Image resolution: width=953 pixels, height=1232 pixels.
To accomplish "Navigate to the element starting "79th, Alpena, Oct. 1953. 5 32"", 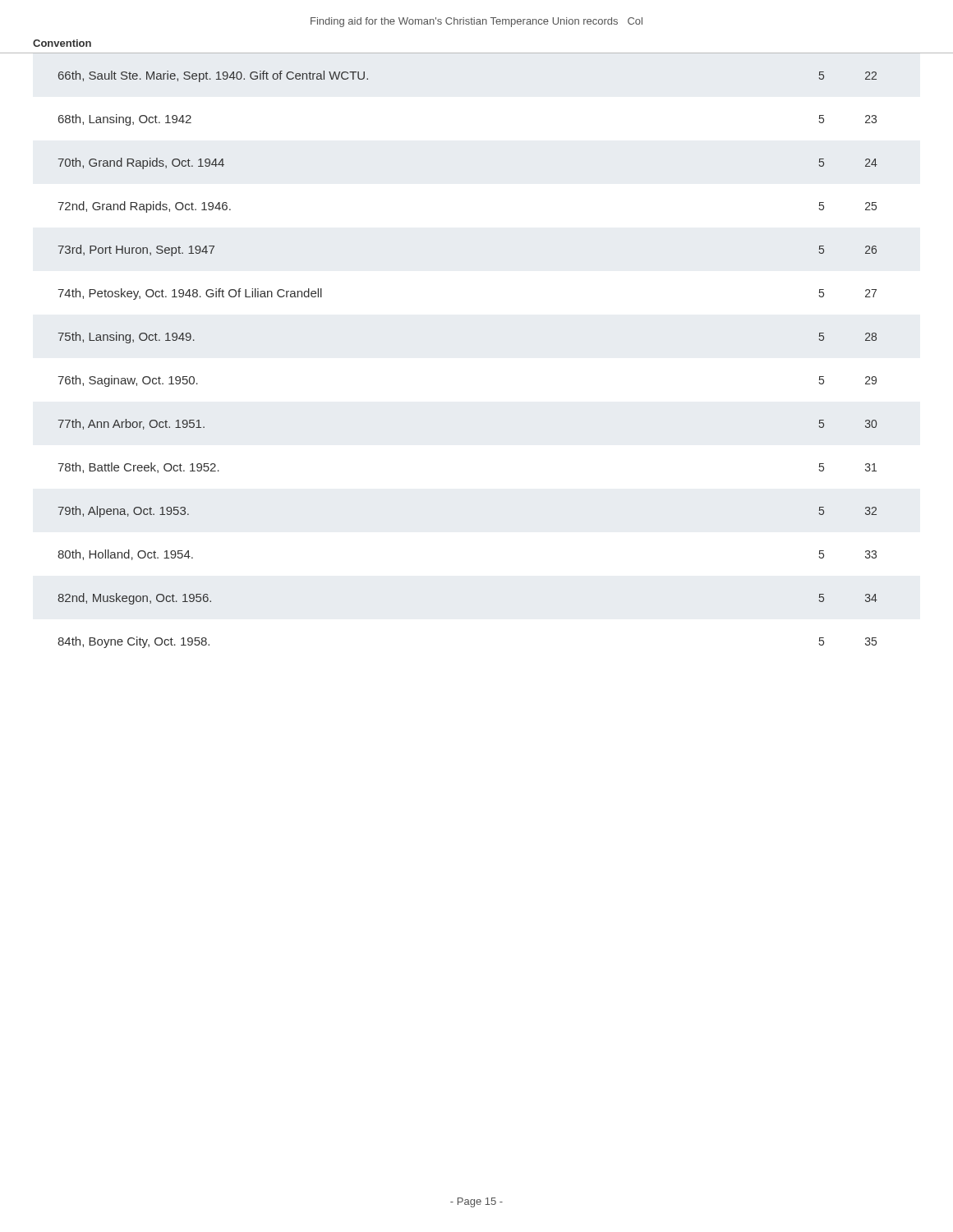I will [x=123, y=511].
